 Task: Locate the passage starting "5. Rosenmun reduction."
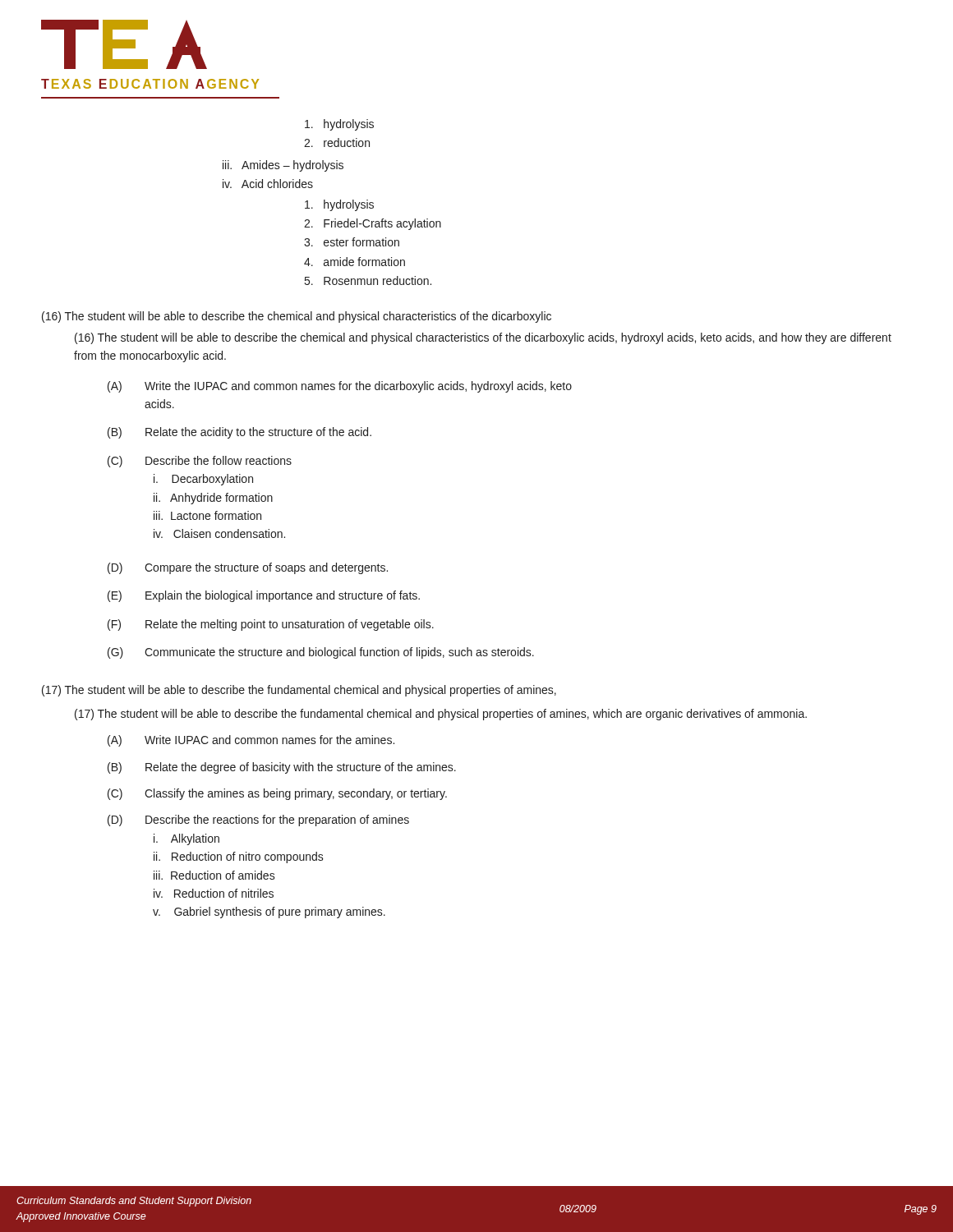(368, 281)
